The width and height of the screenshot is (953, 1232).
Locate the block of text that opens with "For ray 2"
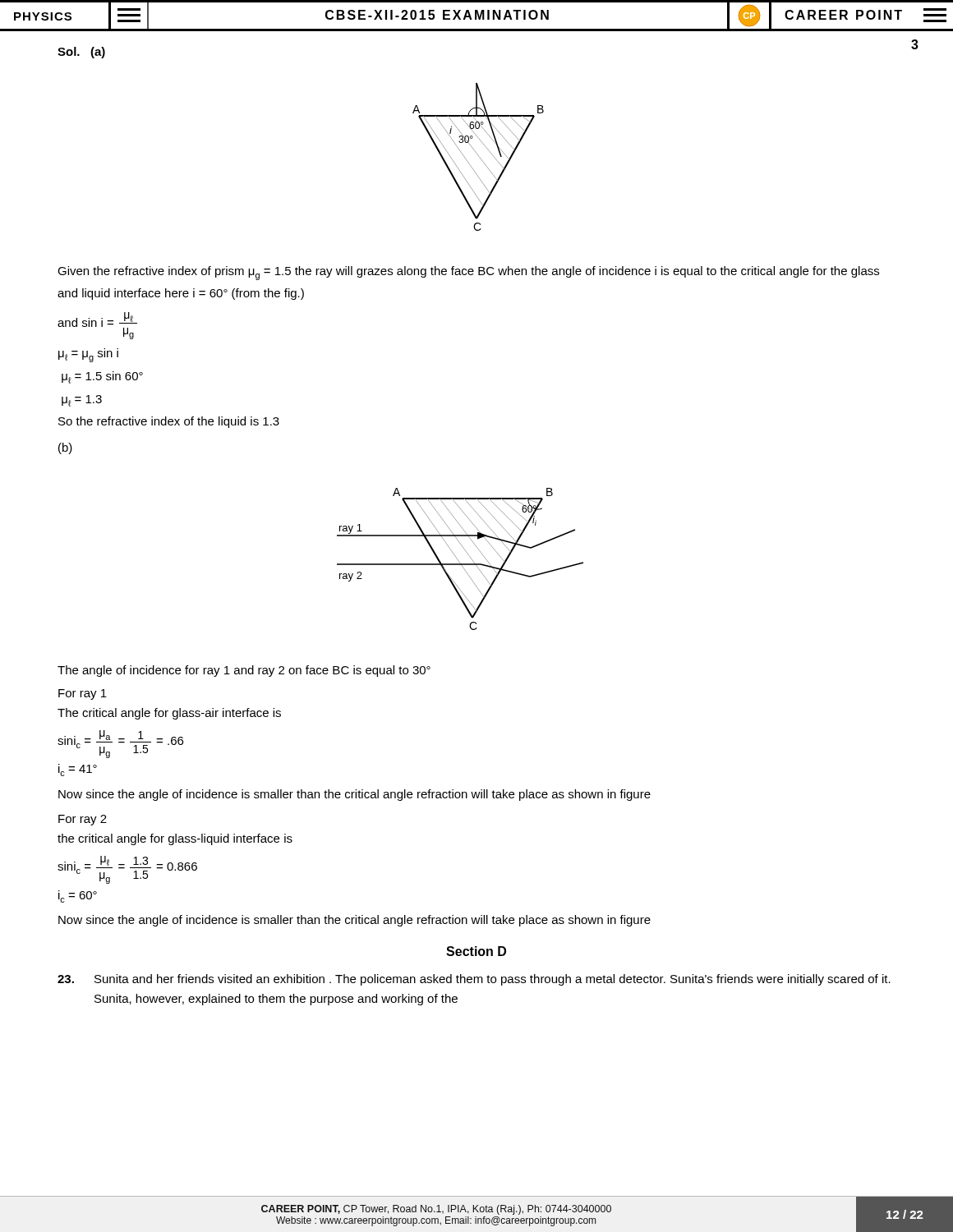point(175,828)
